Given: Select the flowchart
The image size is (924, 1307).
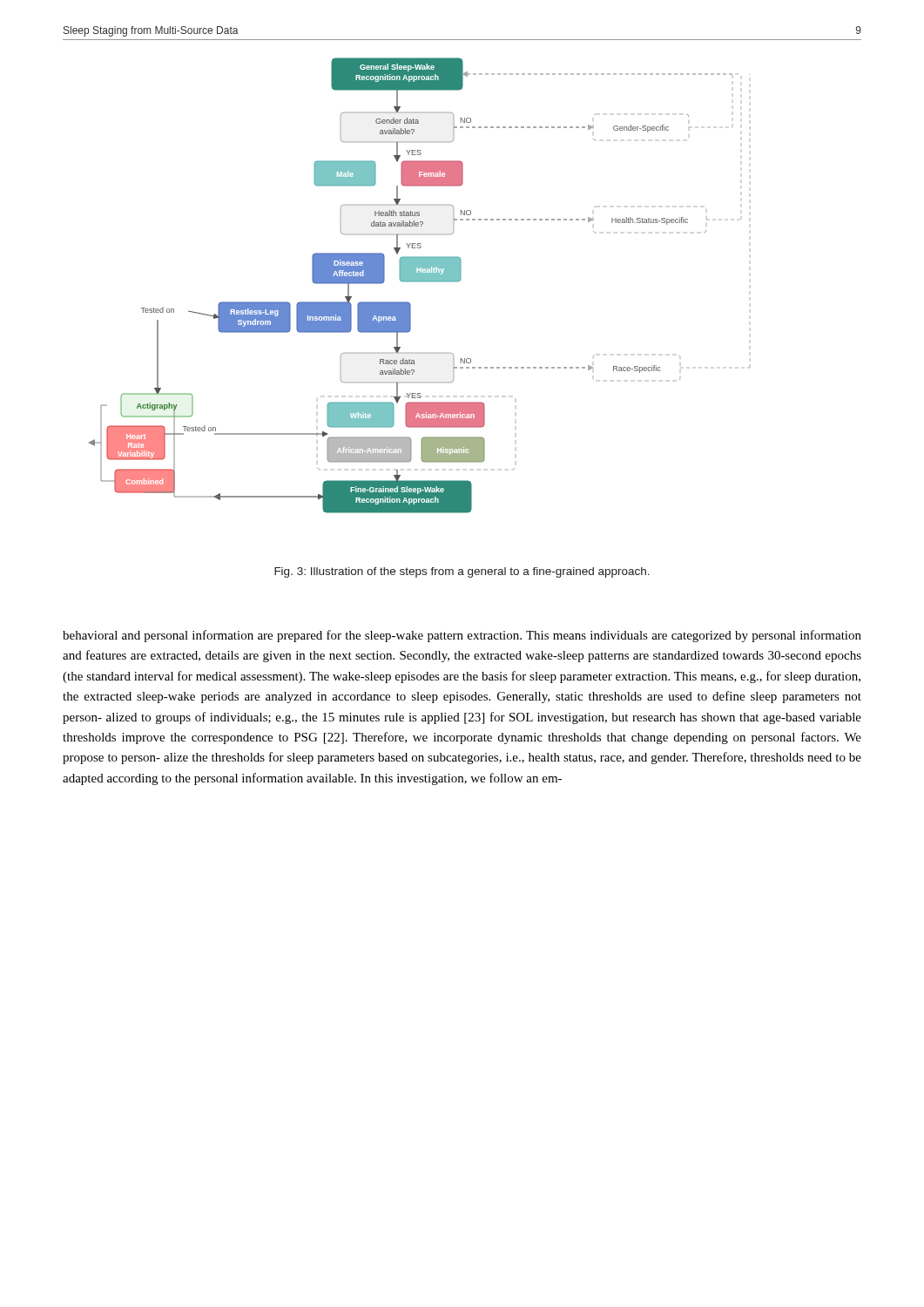Looking at the screenshot, I should click(x=462, y=302).
